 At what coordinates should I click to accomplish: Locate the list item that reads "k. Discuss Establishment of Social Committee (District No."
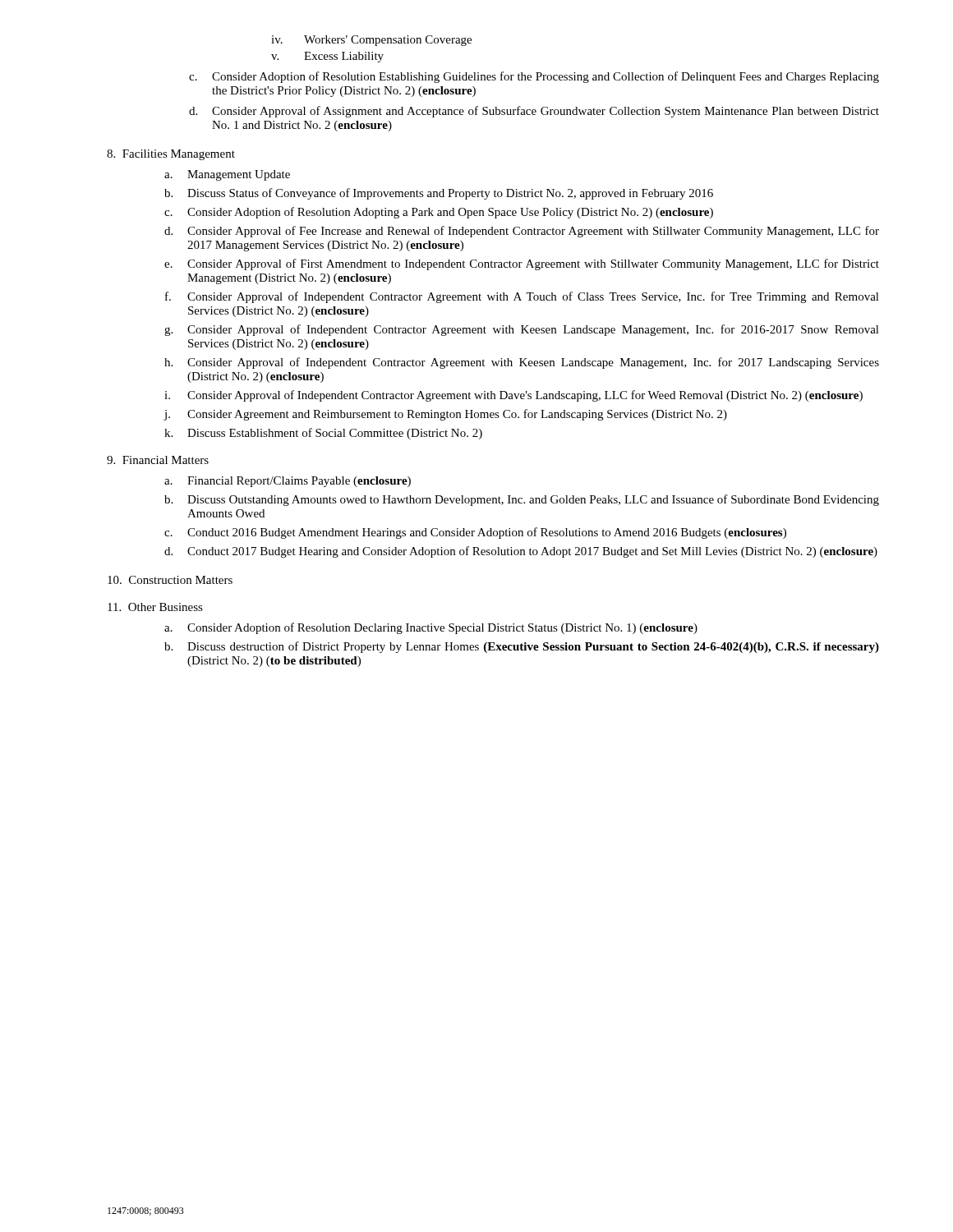point(323,433)
